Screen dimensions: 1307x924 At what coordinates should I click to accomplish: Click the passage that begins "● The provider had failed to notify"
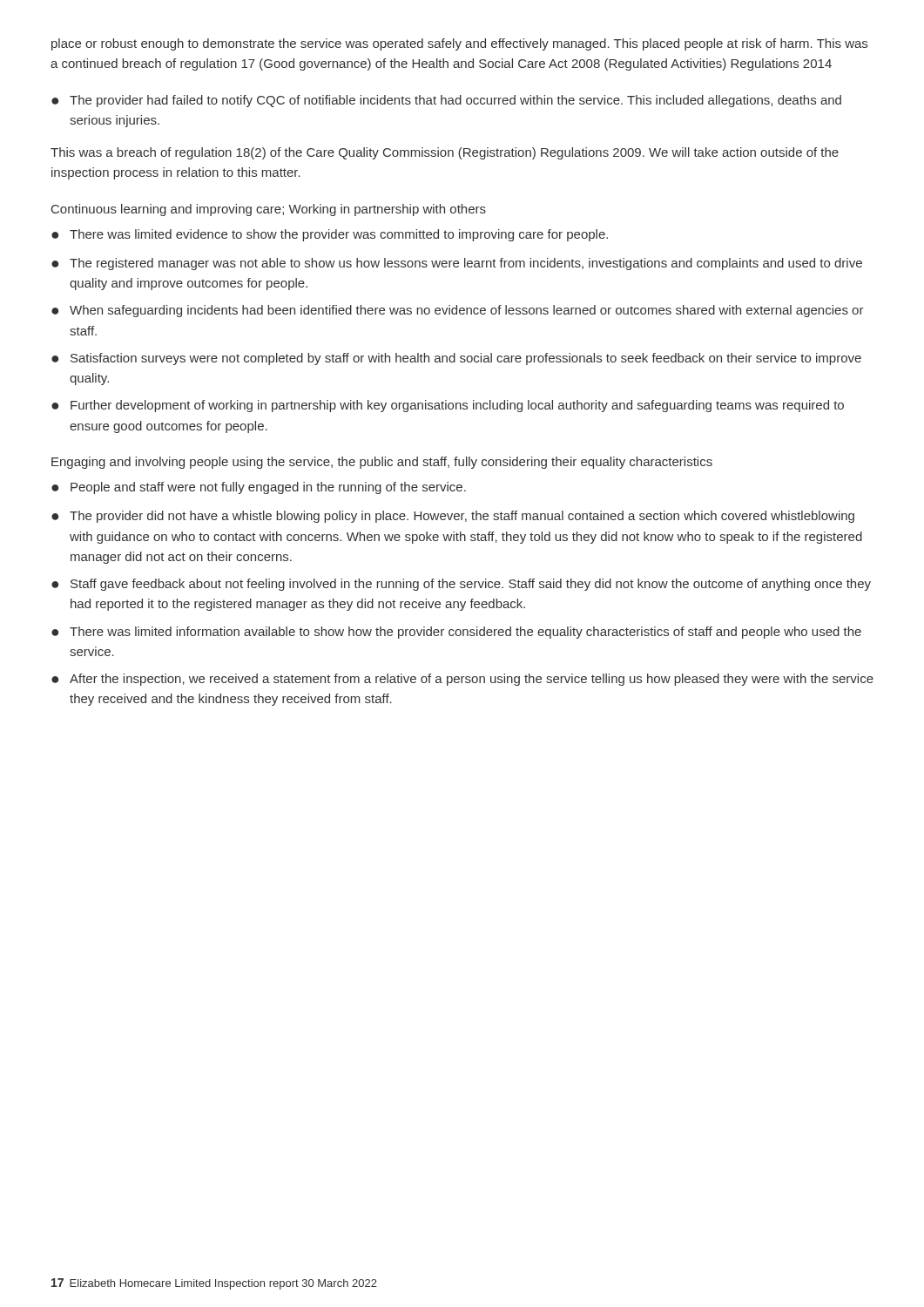coord(462,110)
